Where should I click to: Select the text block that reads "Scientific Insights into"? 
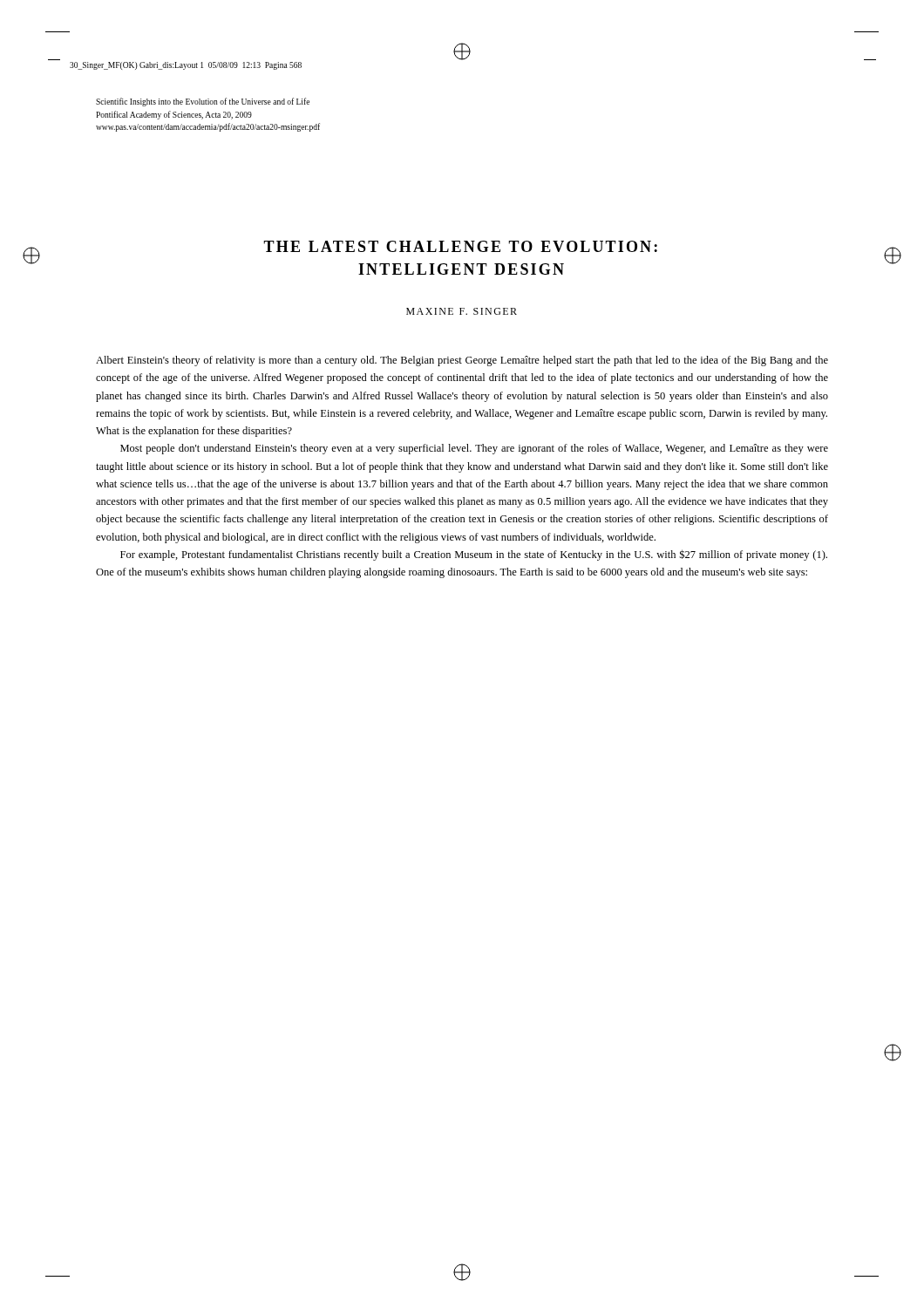[x=208, y=115]
